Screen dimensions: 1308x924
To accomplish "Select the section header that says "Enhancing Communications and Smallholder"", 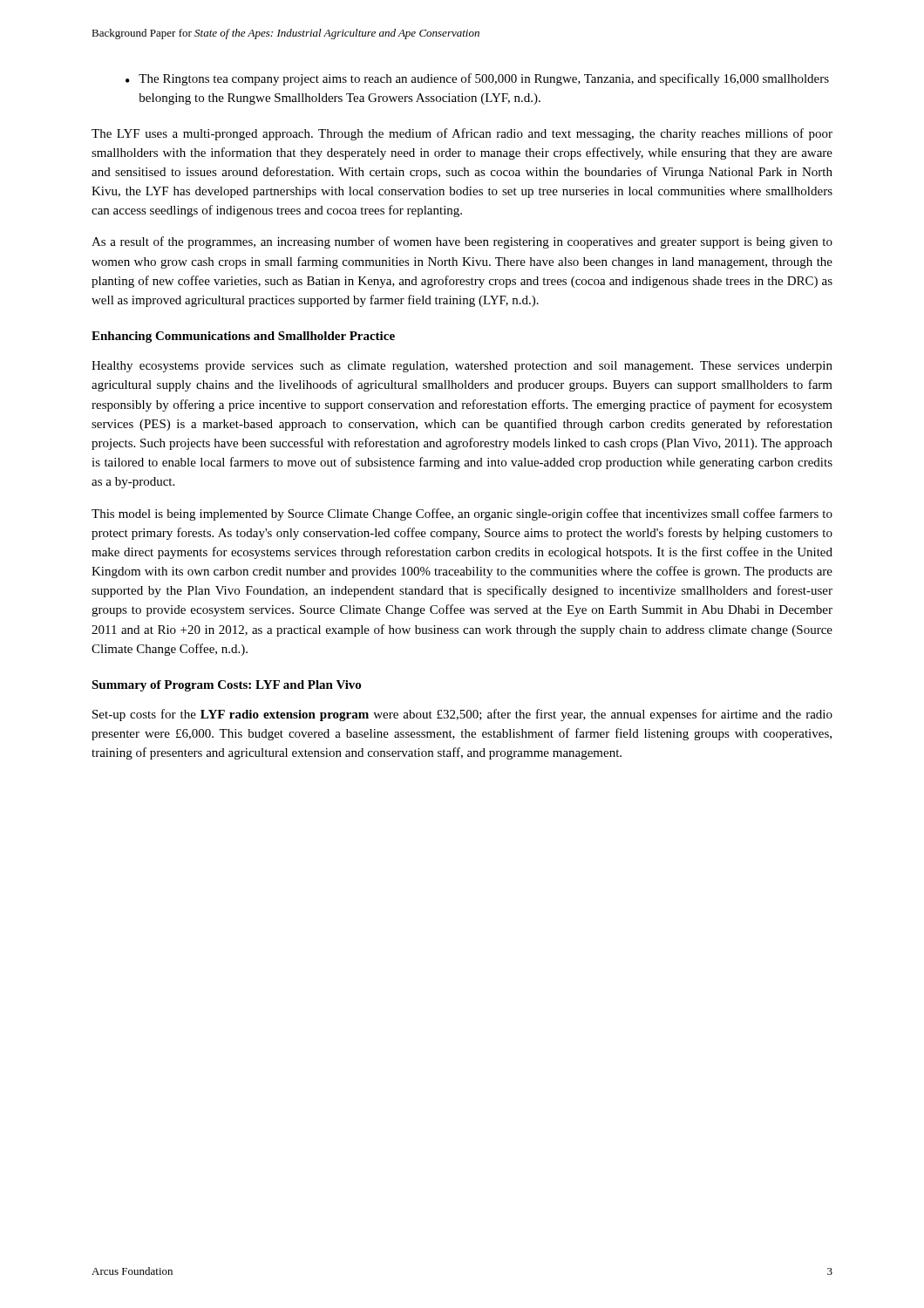I will (x=243, y=336).
